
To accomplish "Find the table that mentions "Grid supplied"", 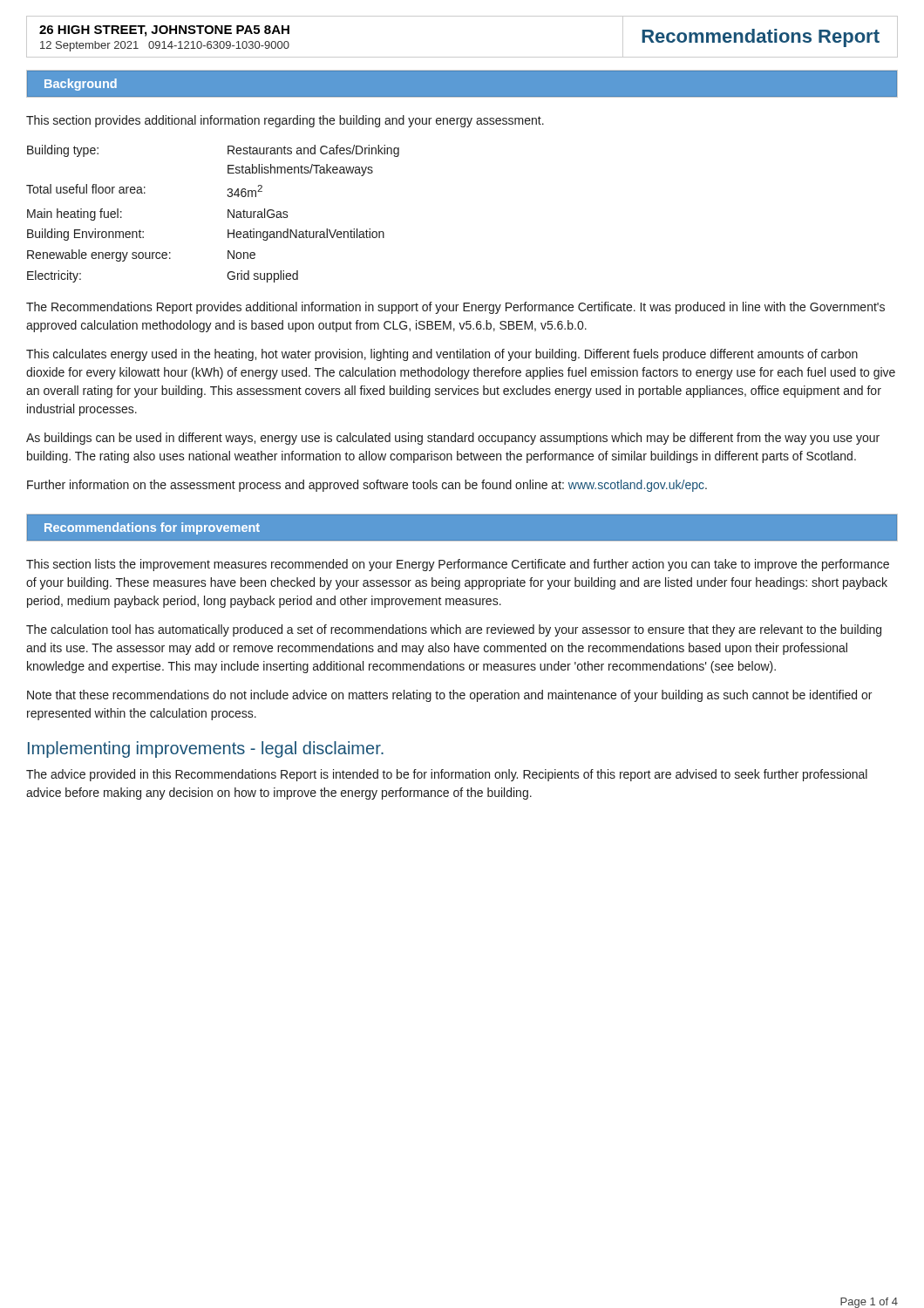I will [462, 213].
